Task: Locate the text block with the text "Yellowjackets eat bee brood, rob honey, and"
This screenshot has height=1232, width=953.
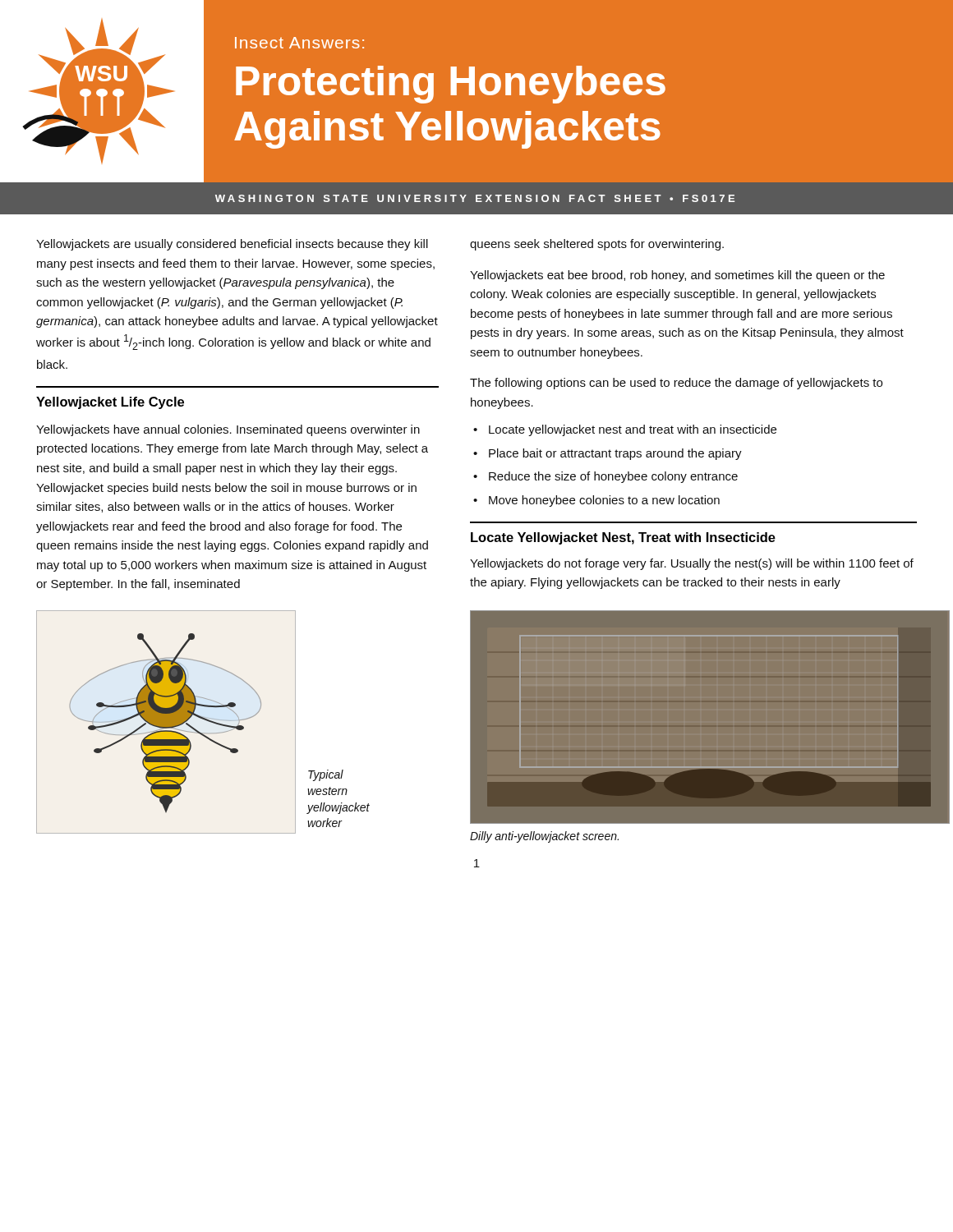Action: click(x=687, y=313)
